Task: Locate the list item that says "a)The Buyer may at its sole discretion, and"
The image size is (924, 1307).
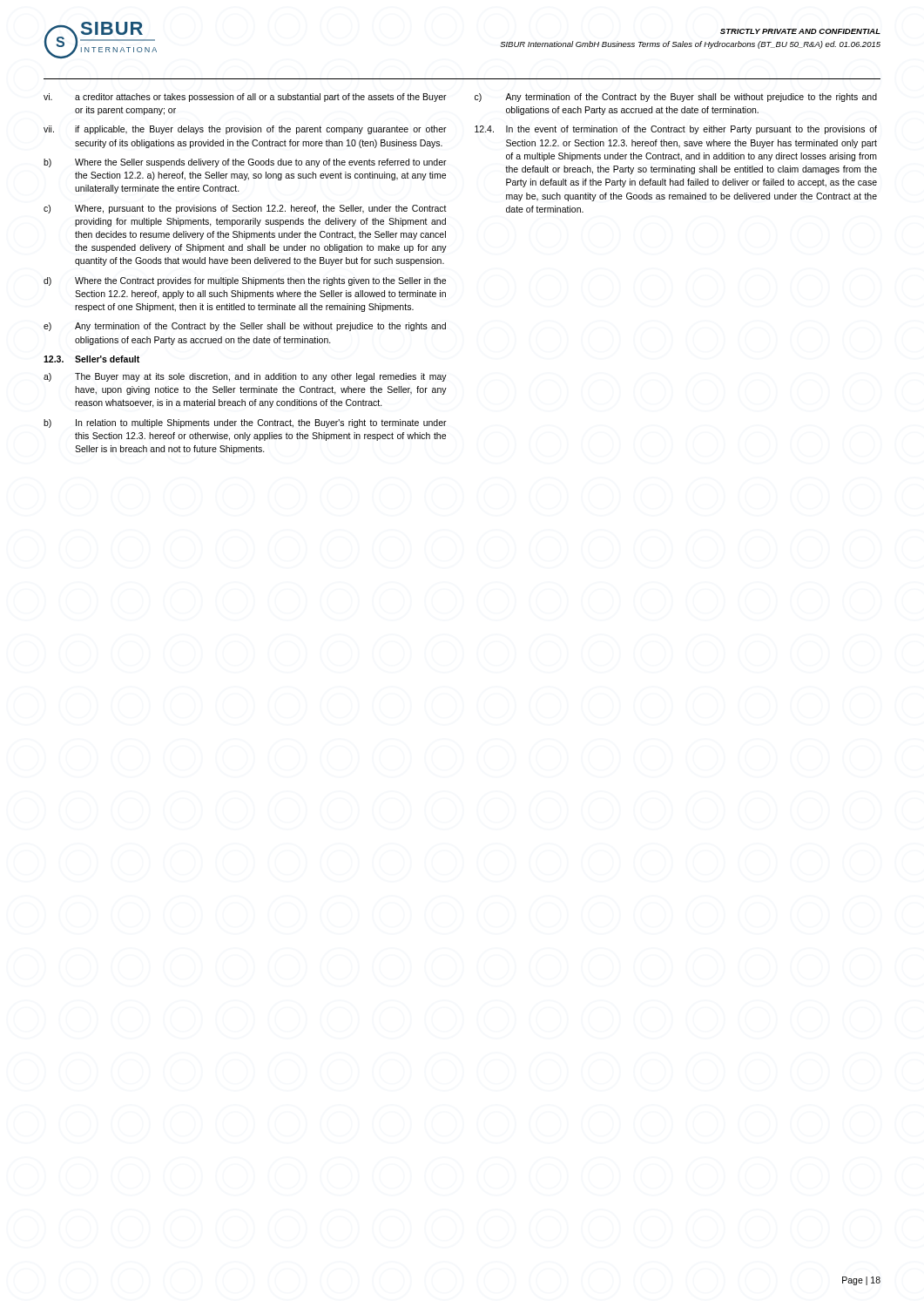Action: [x=245, y=390]
